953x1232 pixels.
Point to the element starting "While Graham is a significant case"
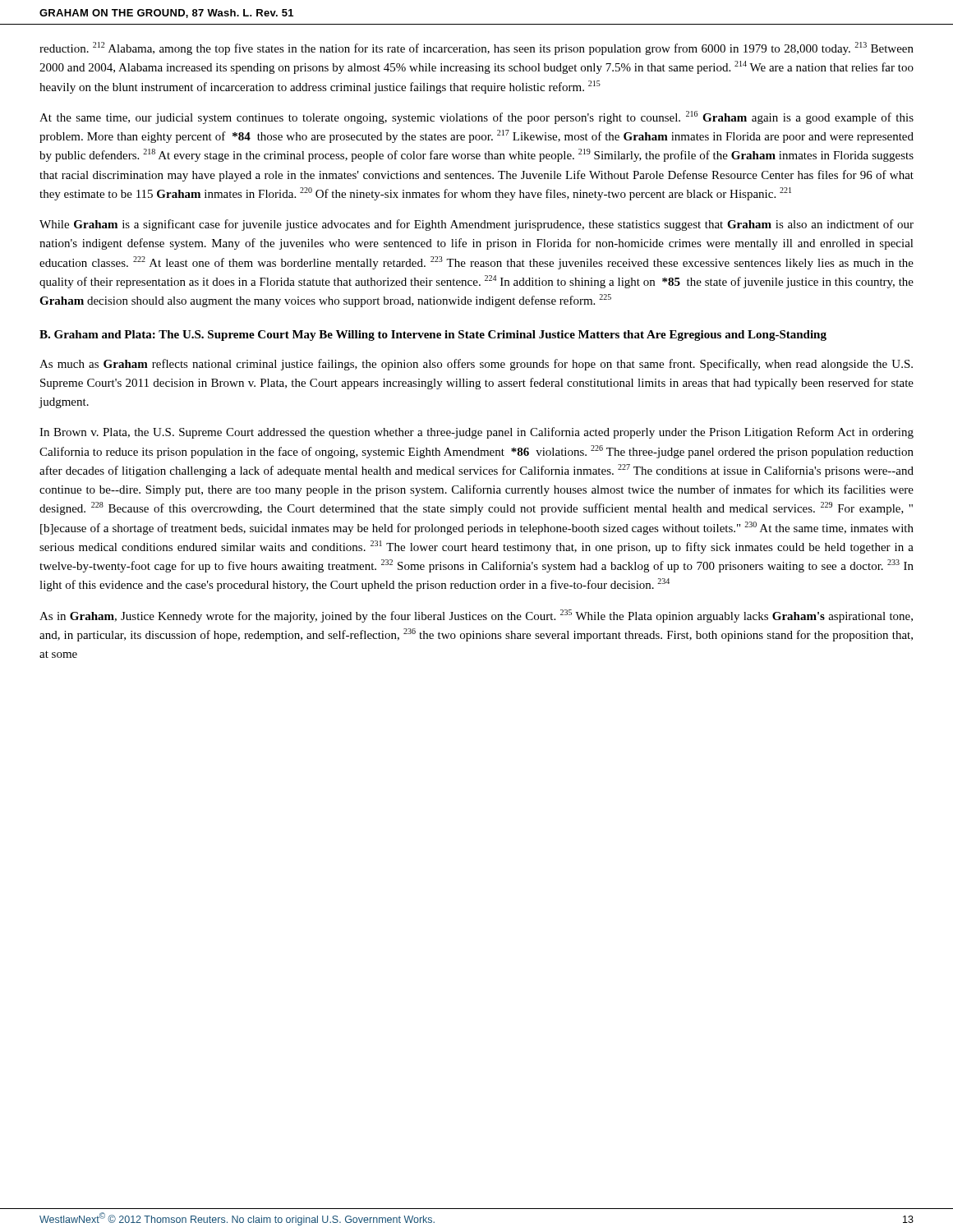[x=476, y=262]
